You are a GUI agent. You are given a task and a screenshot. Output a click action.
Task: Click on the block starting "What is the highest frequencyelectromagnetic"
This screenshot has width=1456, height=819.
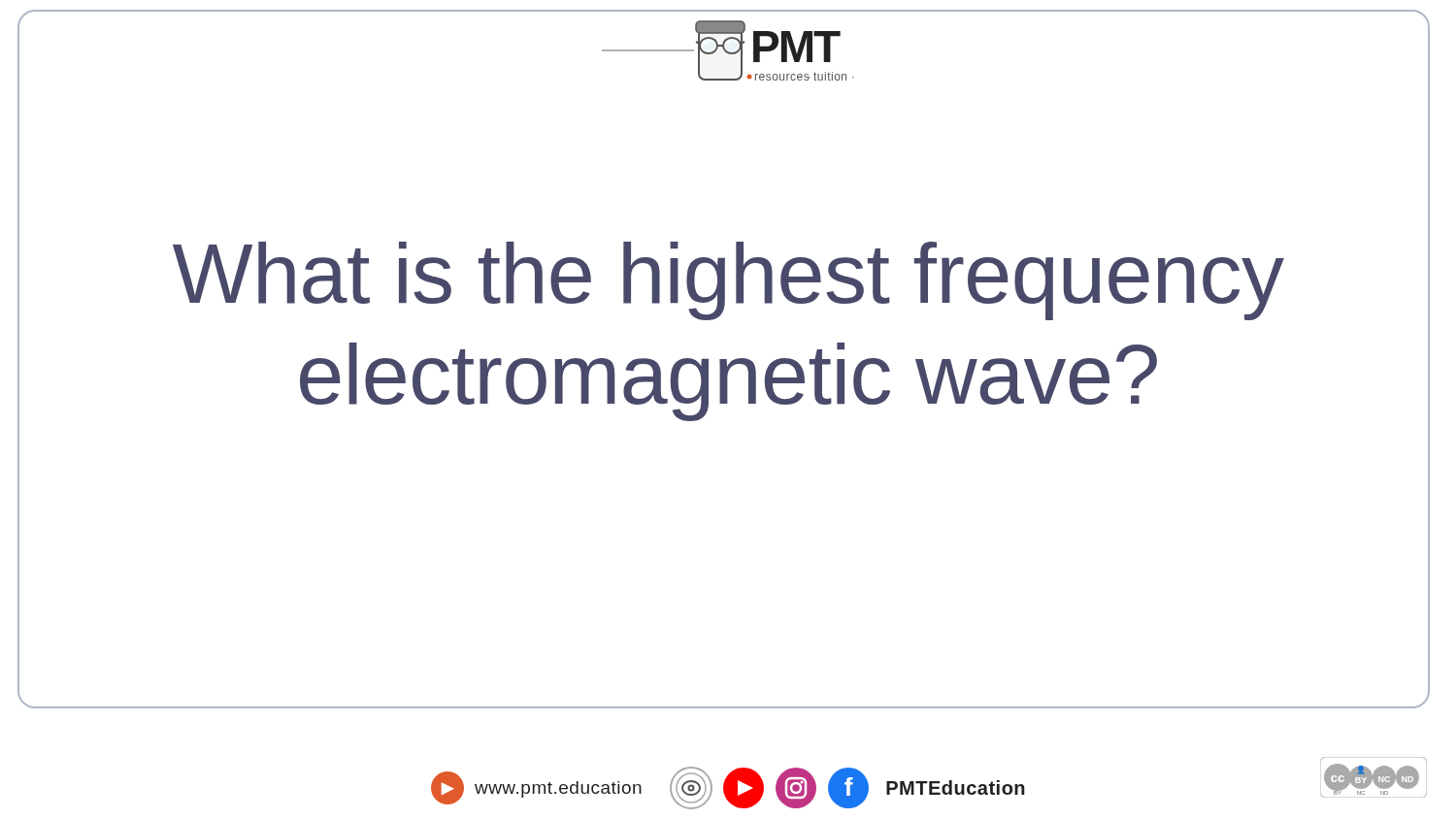tap(728, 324)
